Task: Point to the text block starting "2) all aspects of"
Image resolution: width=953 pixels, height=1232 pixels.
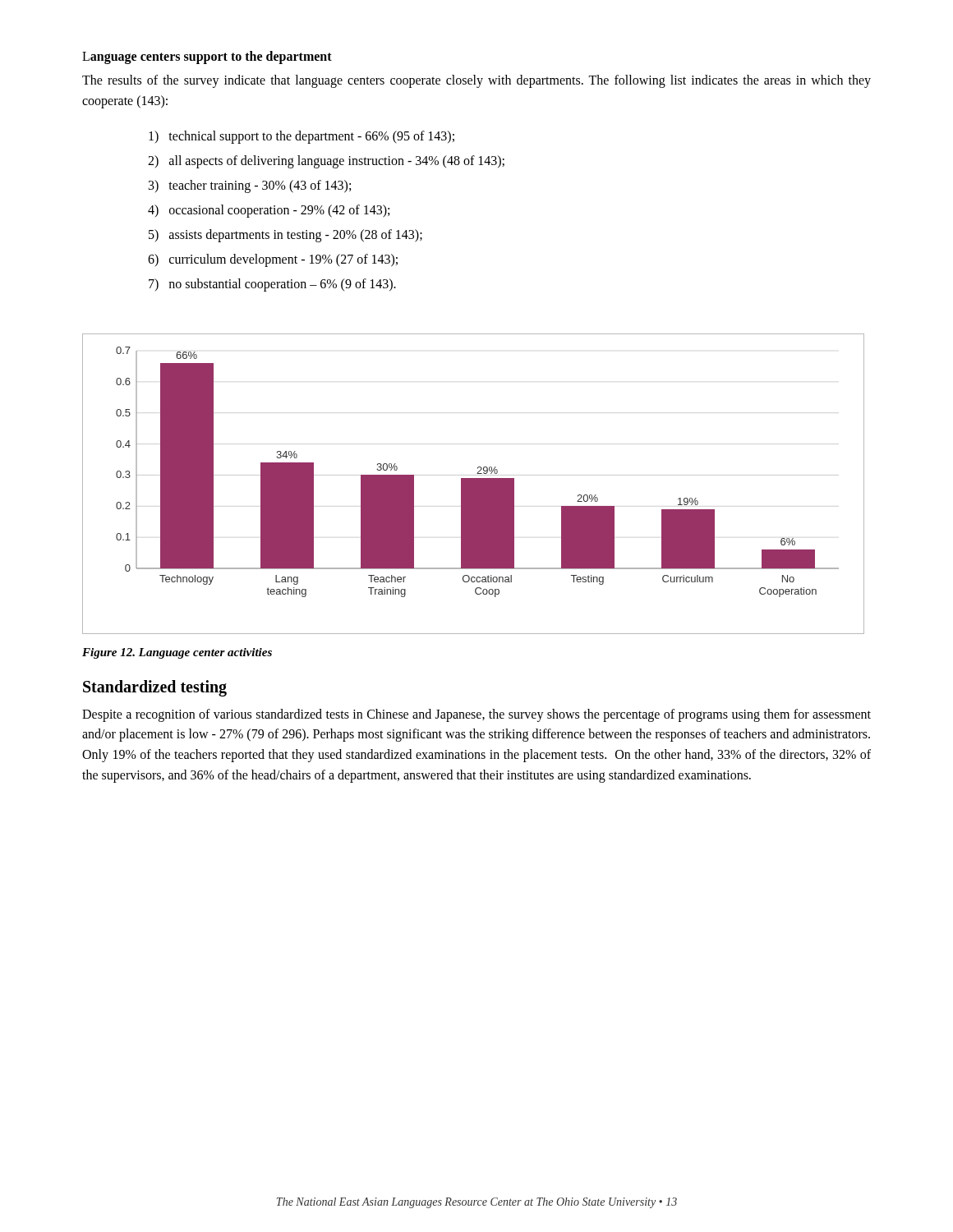Action: (x=327, y=160)
